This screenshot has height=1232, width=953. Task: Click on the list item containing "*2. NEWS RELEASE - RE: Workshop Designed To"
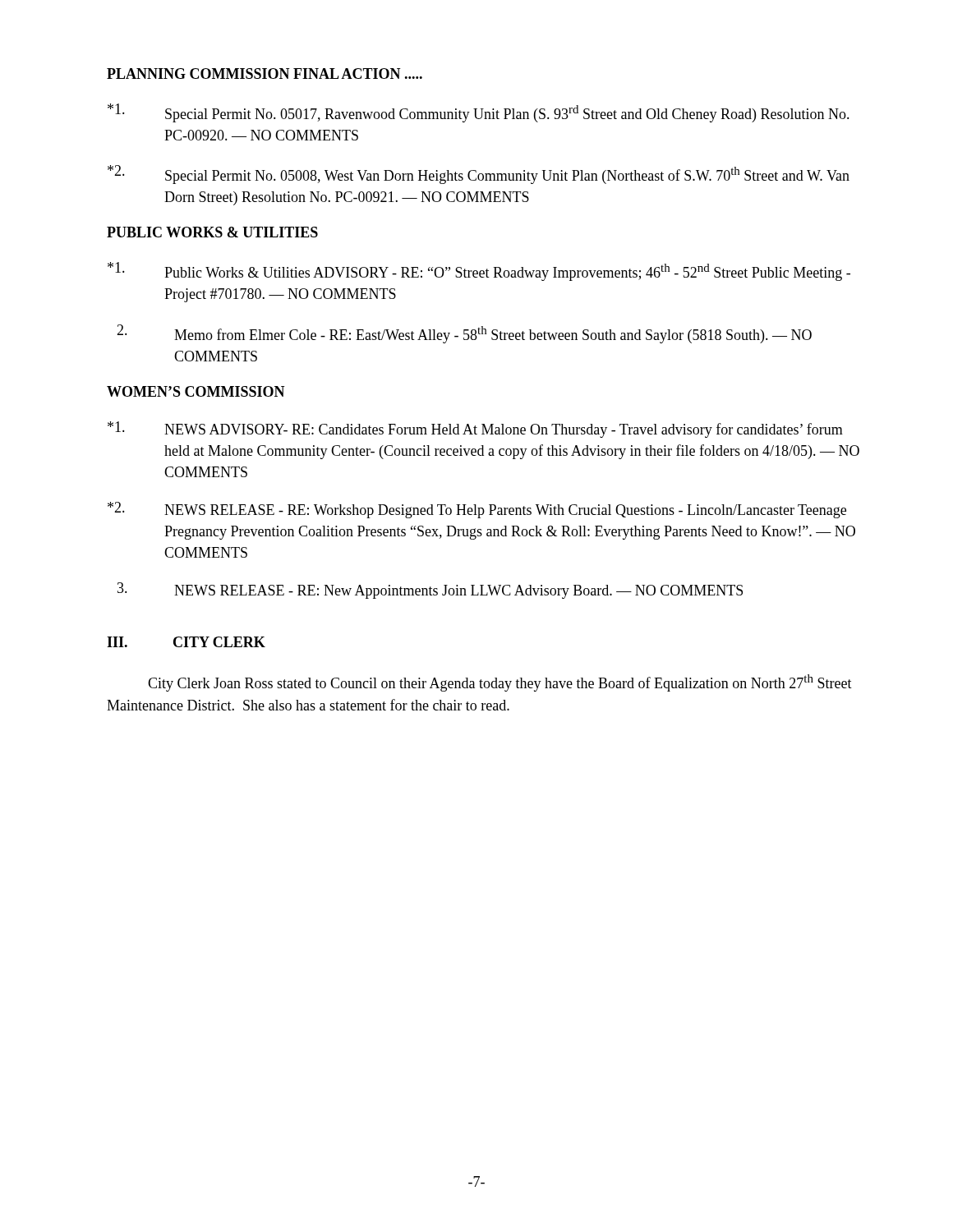pos(485,532)
